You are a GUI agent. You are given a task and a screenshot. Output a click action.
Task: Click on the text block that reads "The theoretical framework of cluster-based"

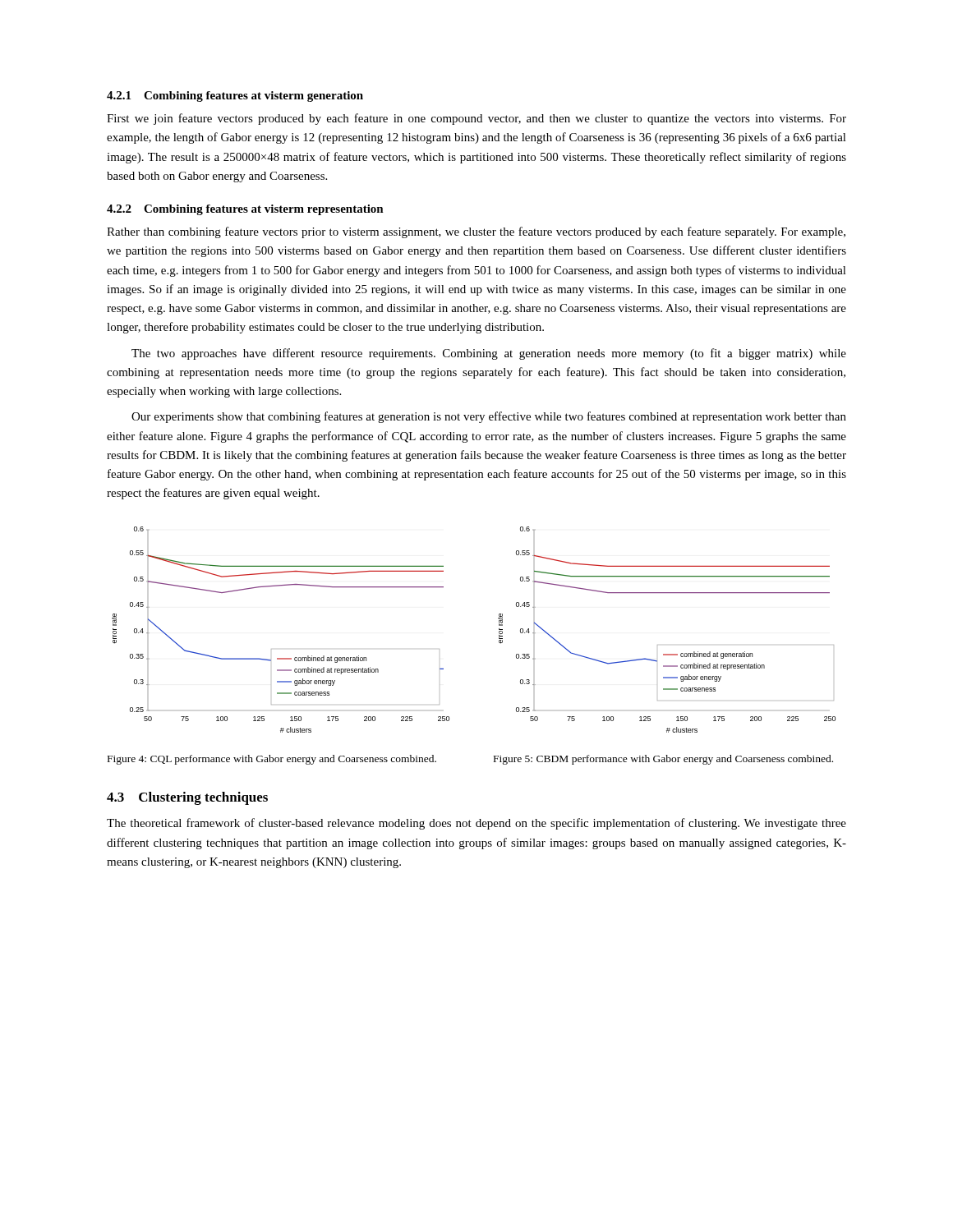[x=476, y=842]
